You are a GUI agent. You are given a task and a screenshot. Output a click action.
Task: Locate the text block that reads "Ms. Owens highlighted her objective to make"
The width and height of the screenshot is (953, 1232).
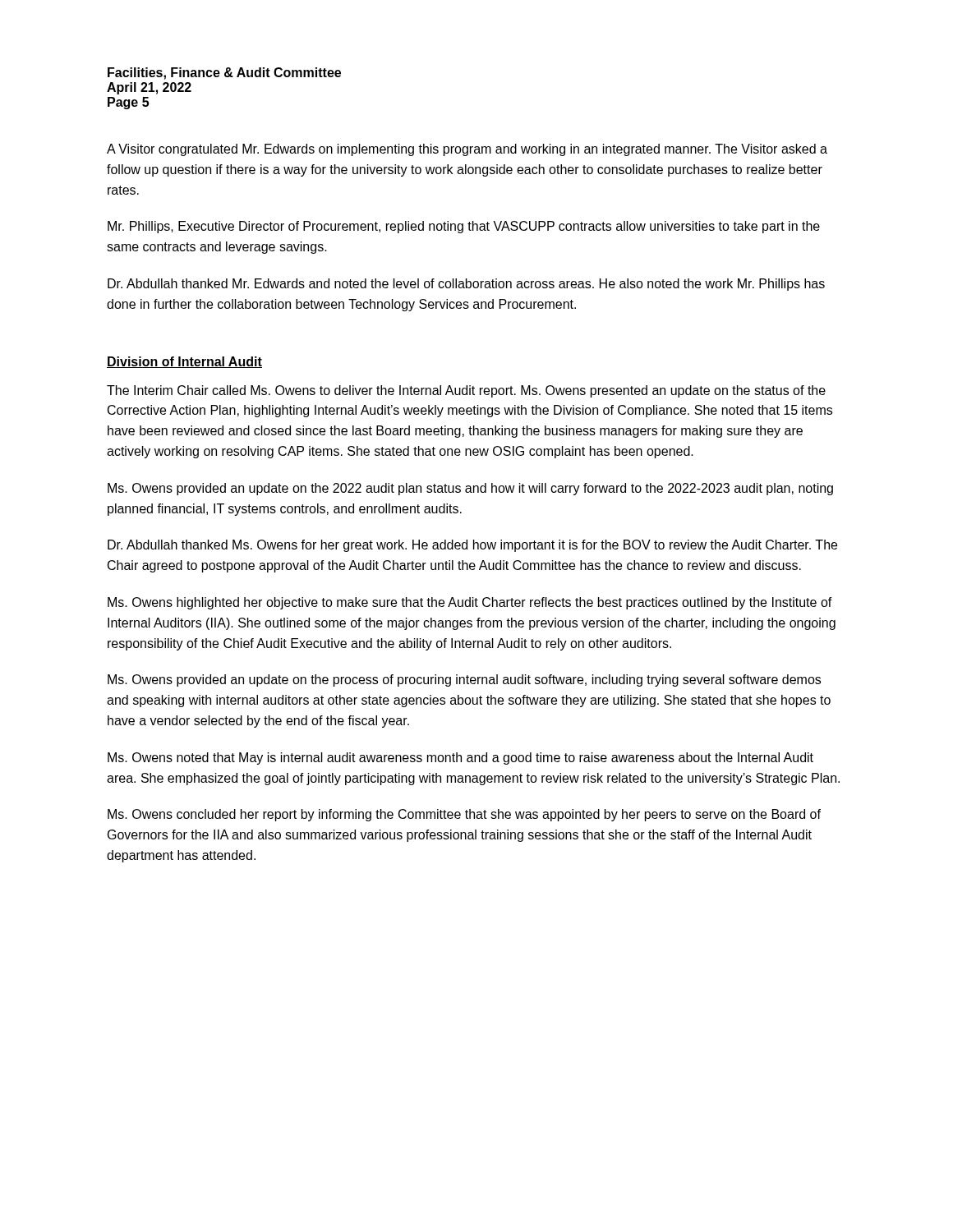tap(471, 623)
